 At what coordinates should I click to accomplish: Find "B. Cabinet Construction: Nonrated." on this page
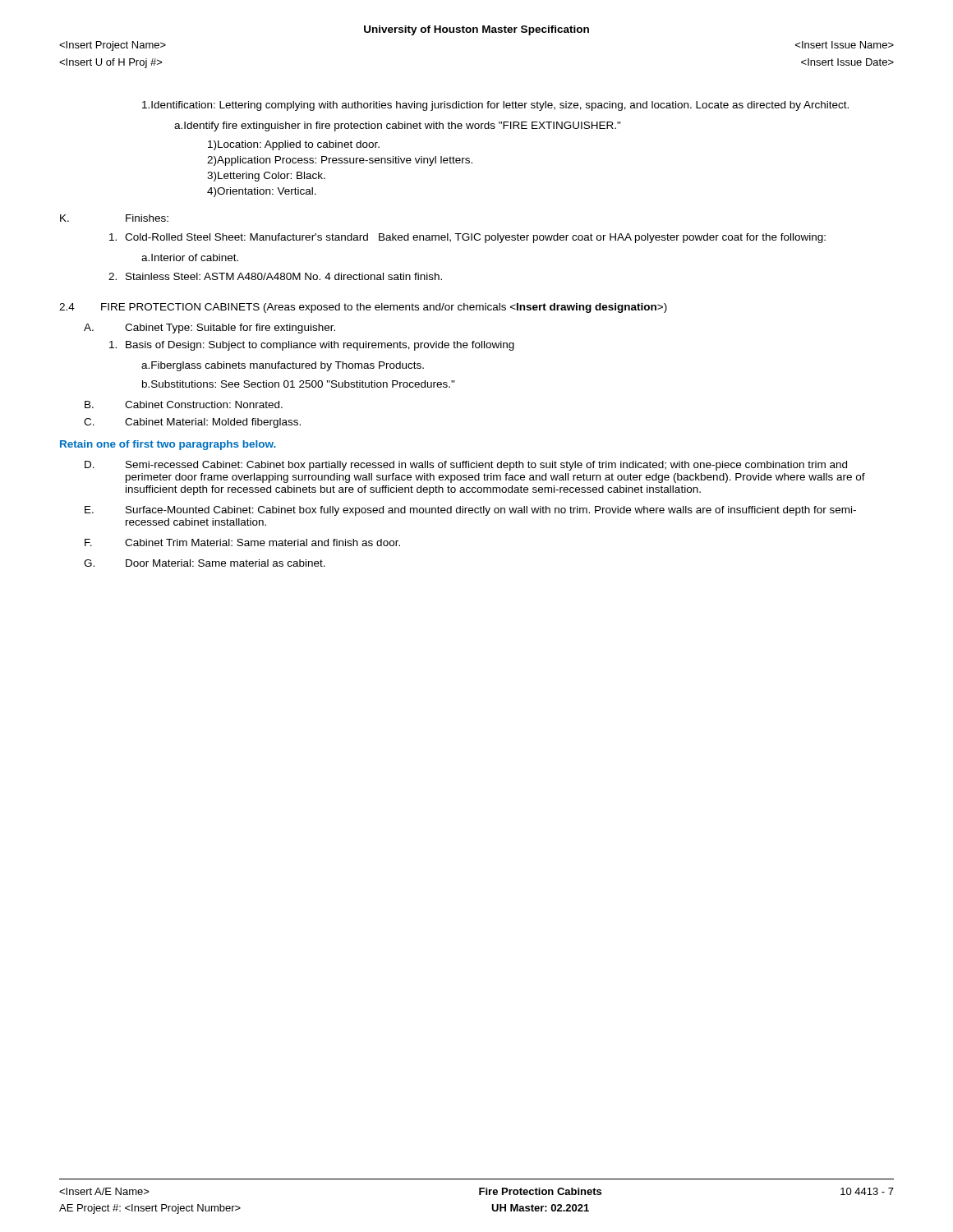tap(184, 405)
